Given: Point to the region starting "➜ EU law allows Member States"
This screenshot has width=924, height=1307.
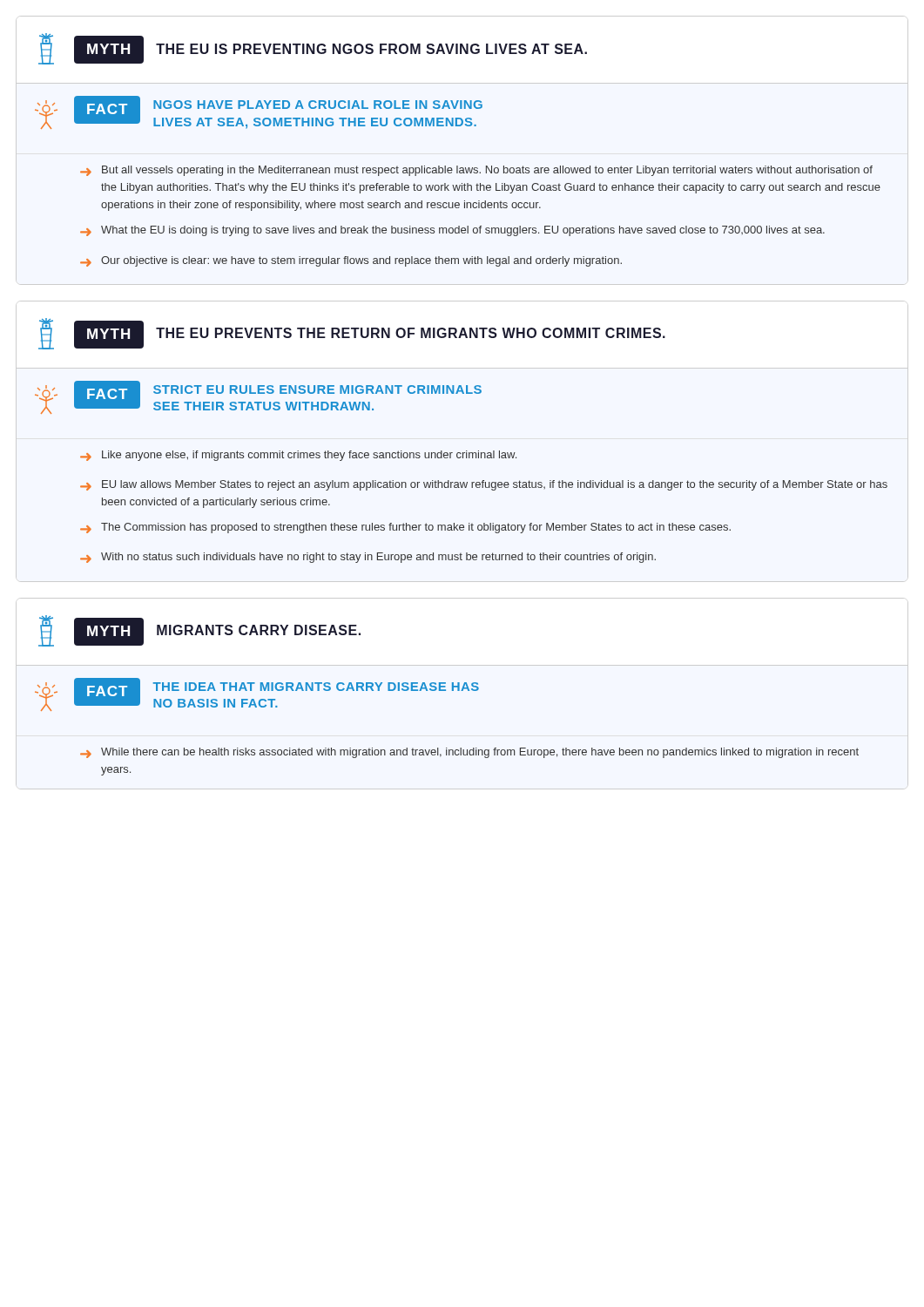Looking at the screenshot, I should (485, 493).
